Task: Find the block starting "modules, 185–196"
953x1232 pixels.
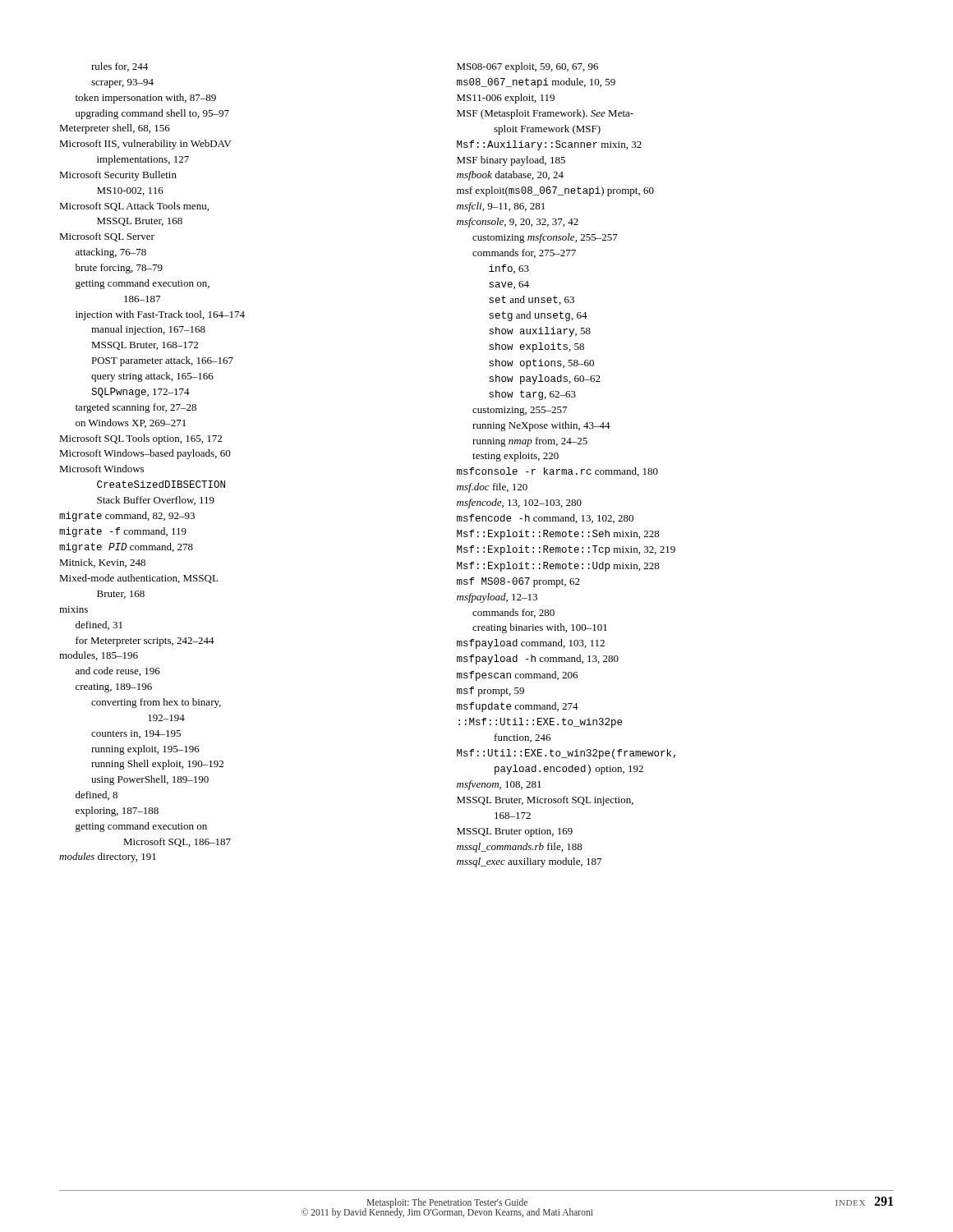Action: point(99,656)
